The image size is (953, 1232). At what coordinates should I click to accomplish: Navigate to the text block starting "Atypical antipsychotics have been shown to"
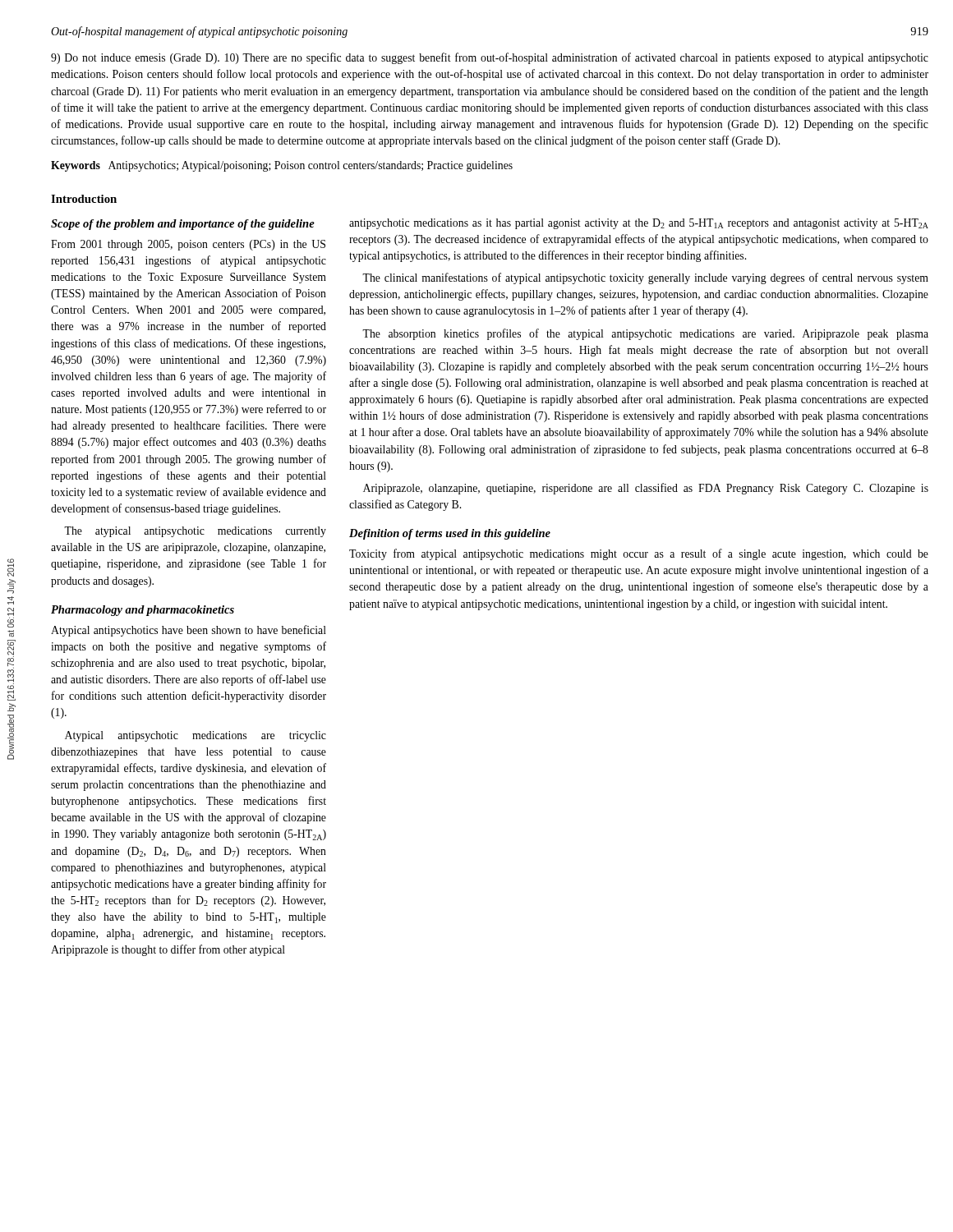[189, 672]
